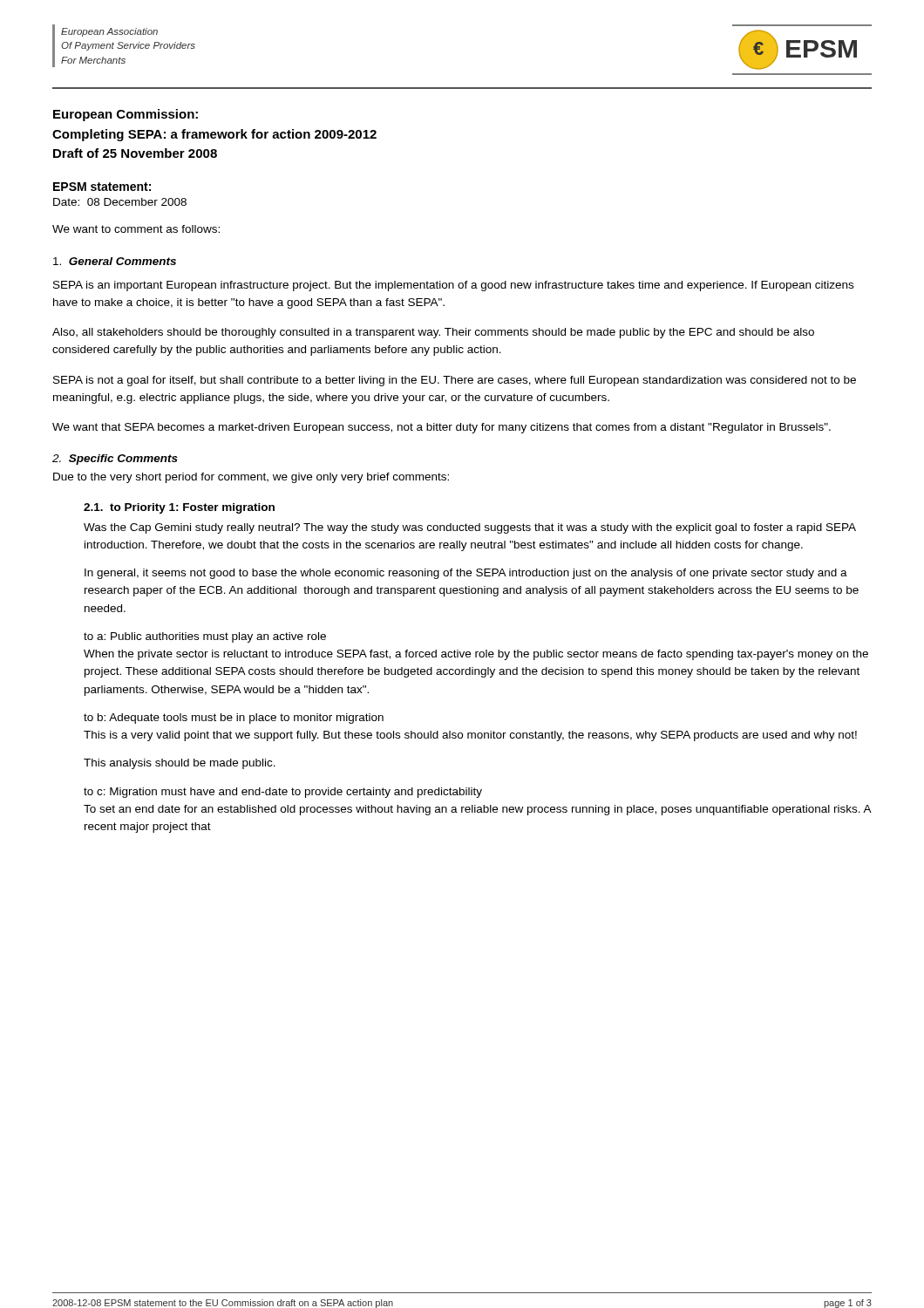The image size is (924, 1308).
Task: Click on the text block that says "Was the Cap Gemini study really neutral?"
Action: (470, 536)
